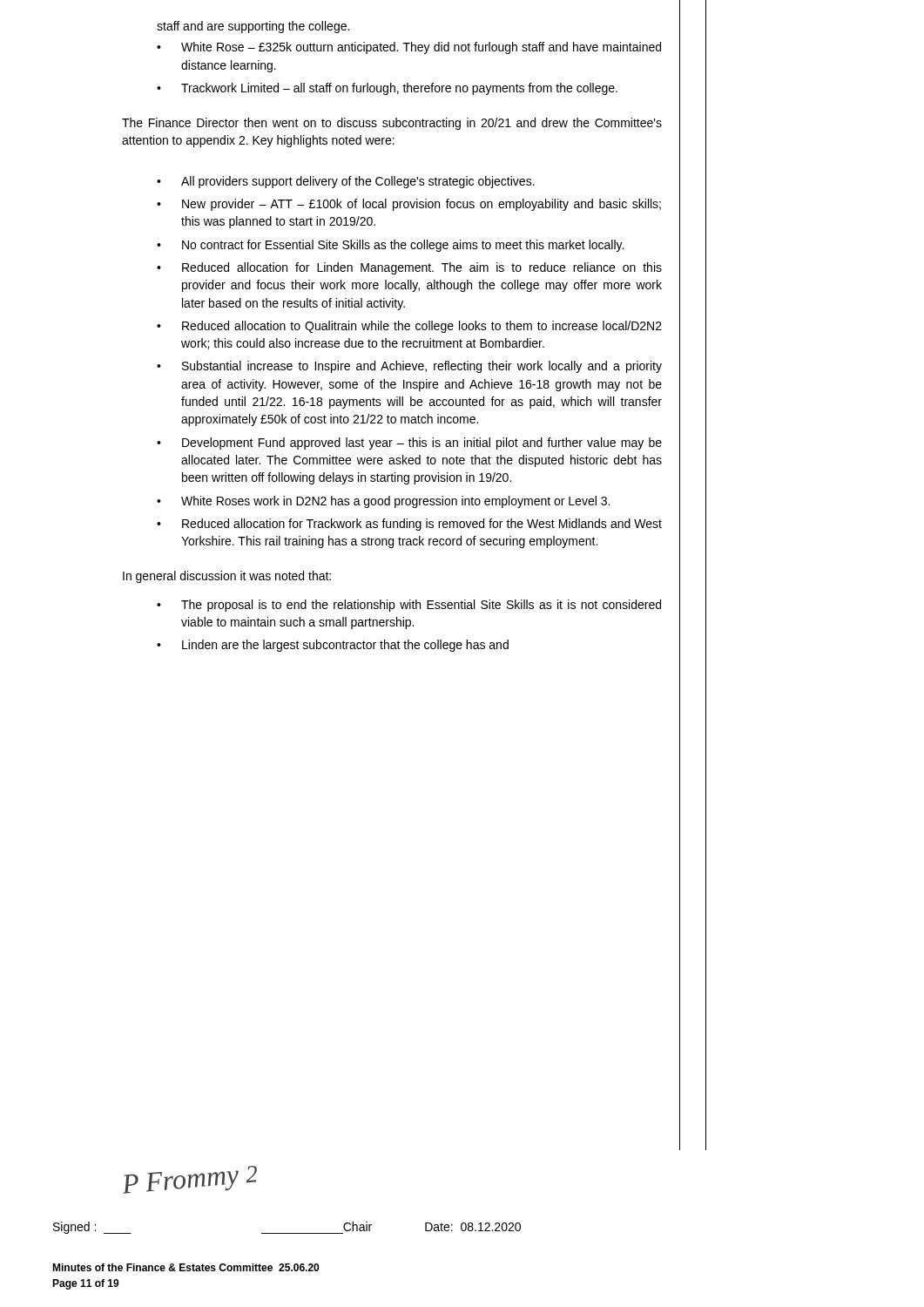Locate the passage starting "• New provider – ATT"

click(x=409, y=213)
